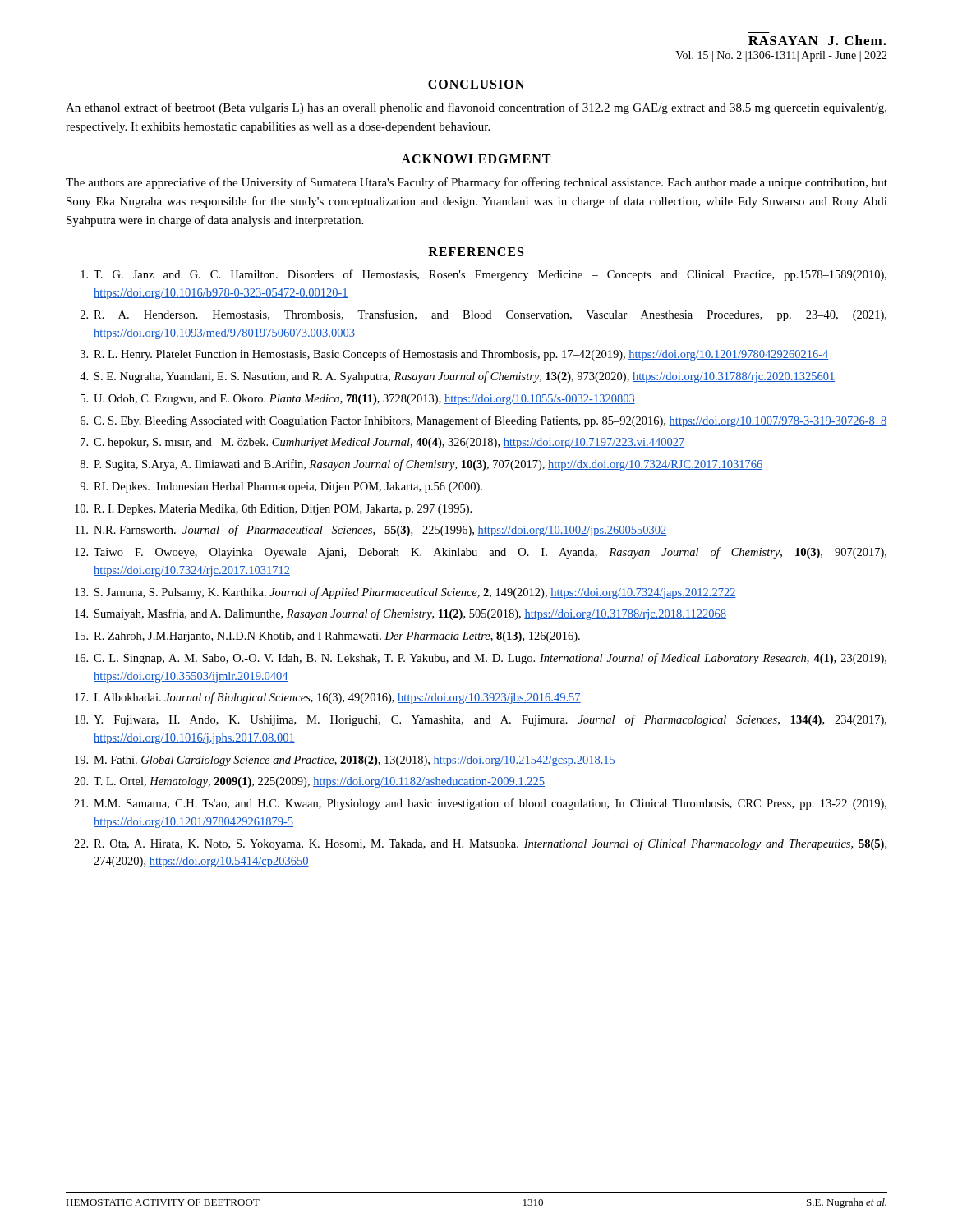
Task: Select the list item that says "3. R. L. Henry. Platelet Function"
Action: pyautogui.click(x=476, y=355)
